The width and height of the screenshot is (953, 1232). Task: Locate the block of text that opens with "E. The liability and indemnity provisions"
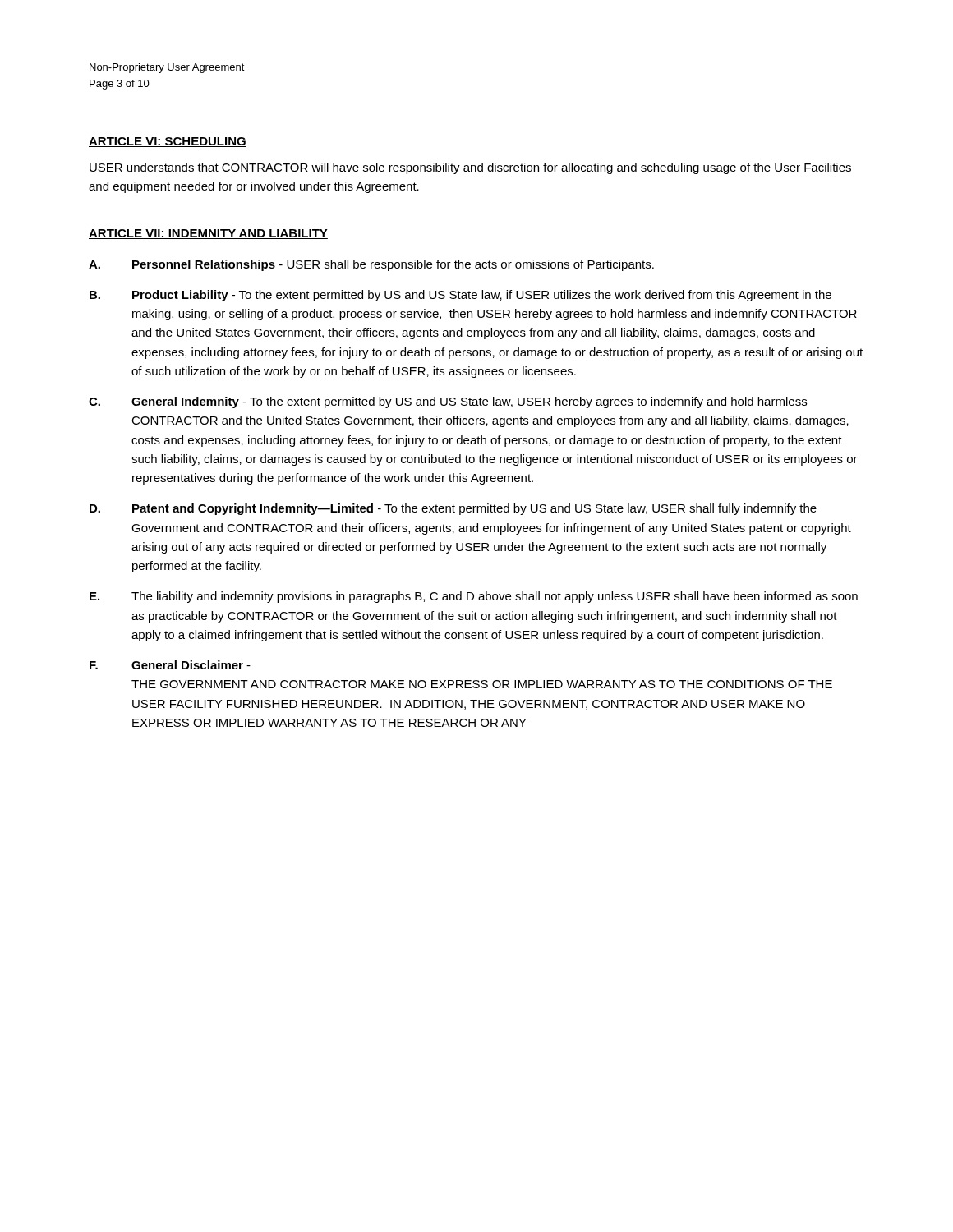pos(476,615)
